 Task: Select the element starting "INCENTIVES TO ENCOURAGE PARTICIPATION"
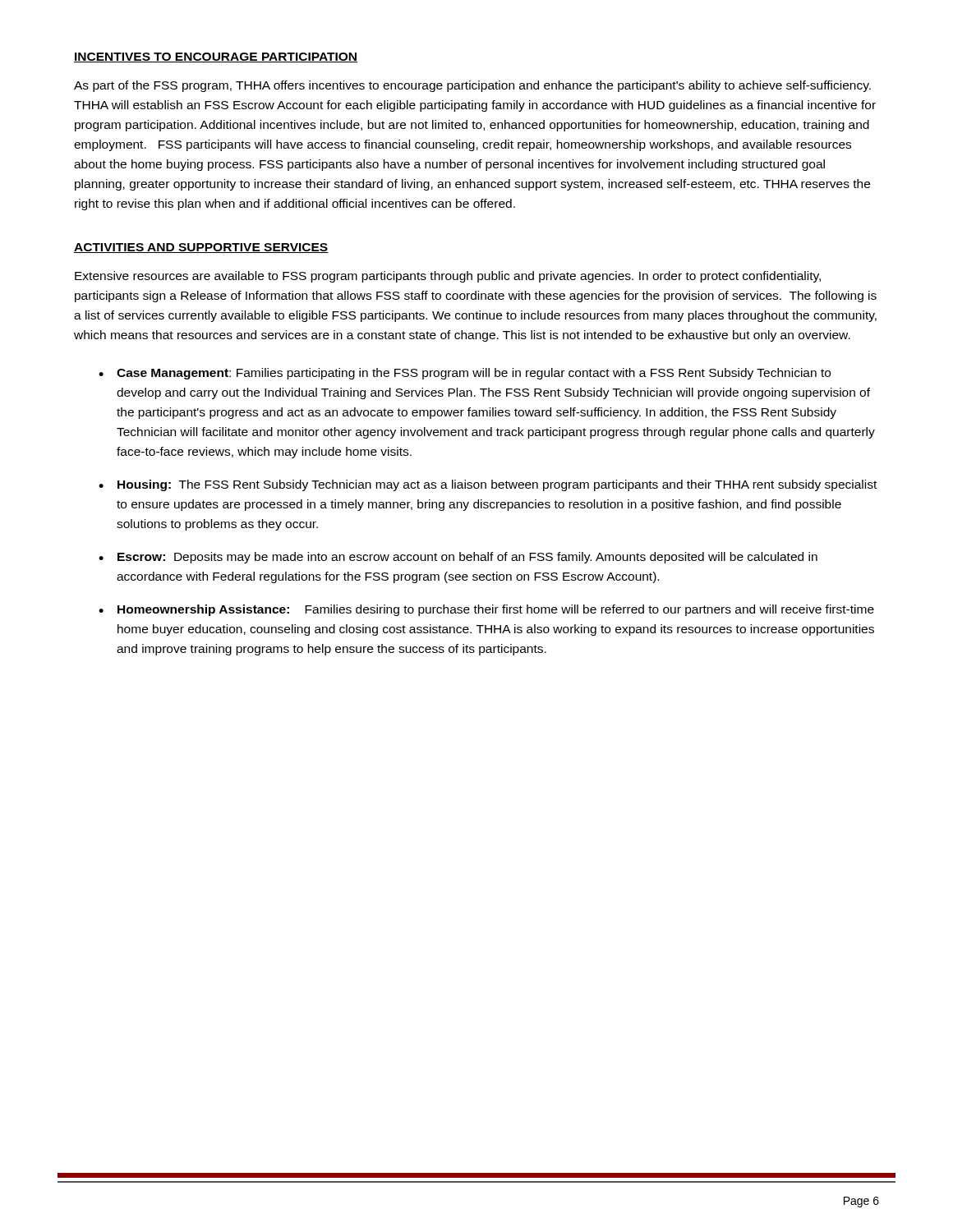pos(216,56)
